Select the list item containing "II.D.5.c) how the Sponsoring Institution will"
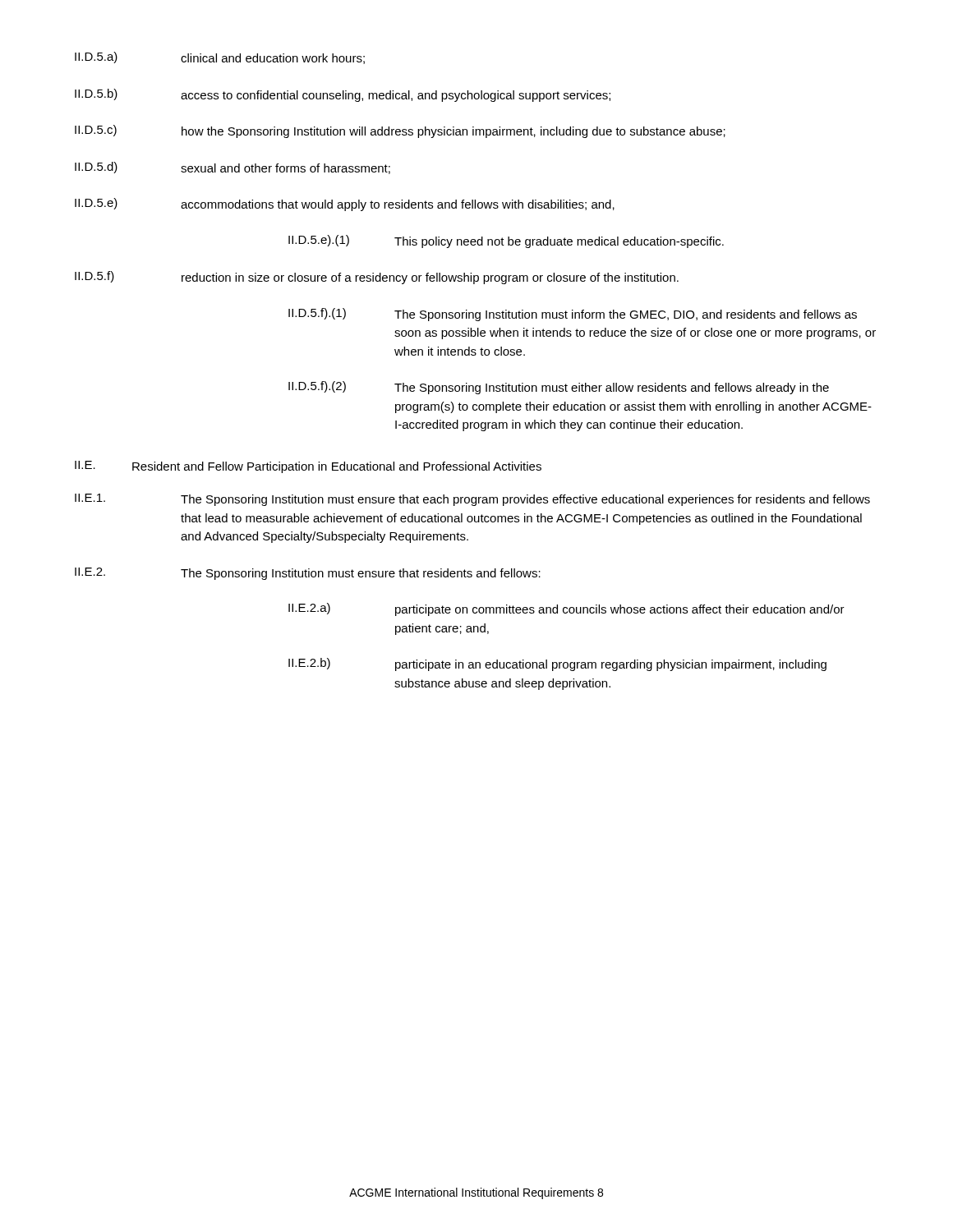This screenshot has width=953, height=1232. pyautogui.click(x=476, y=132)
